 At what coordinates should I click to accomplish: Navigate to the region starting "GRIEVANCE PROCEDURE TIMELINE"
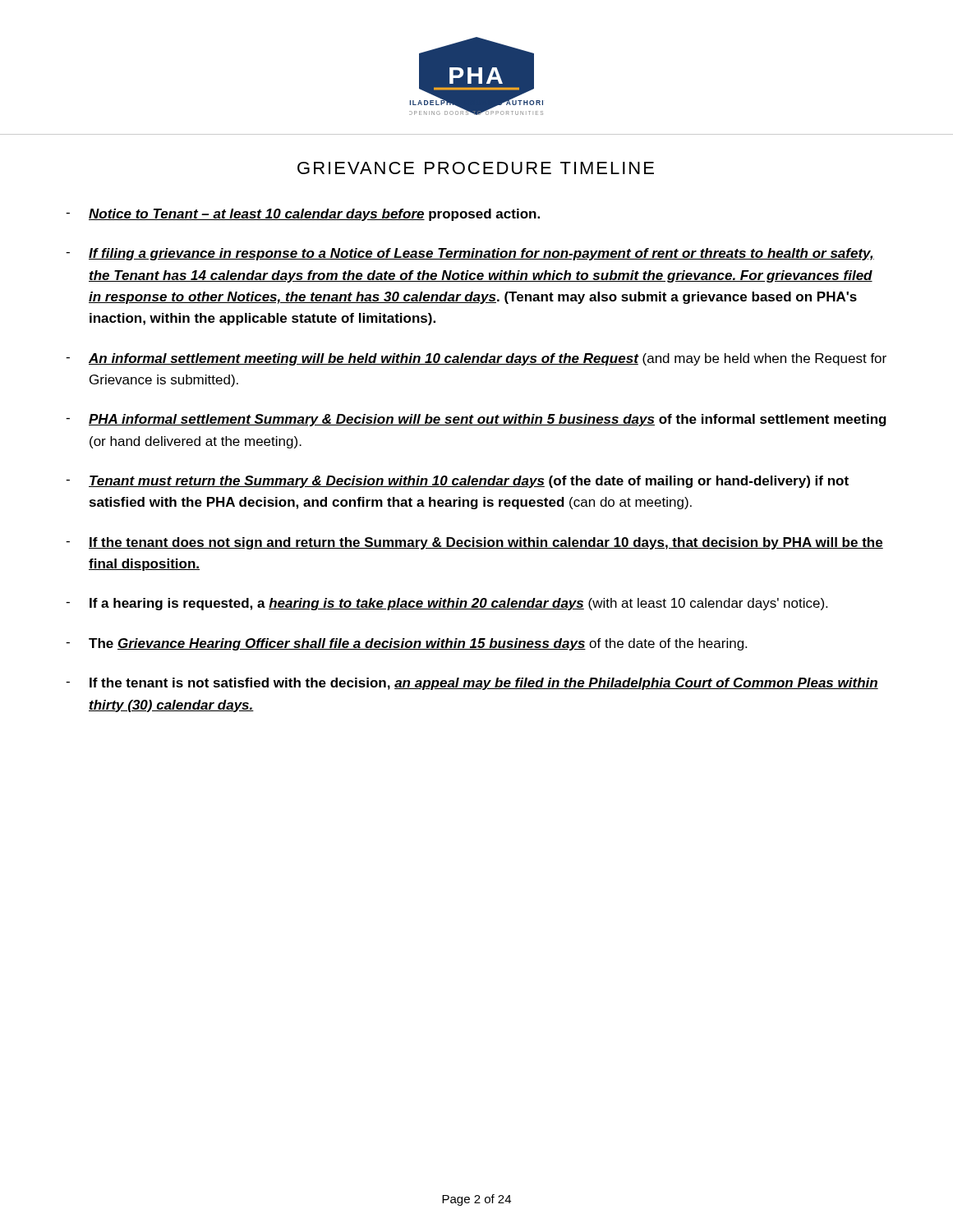click(x=476, y=168)
